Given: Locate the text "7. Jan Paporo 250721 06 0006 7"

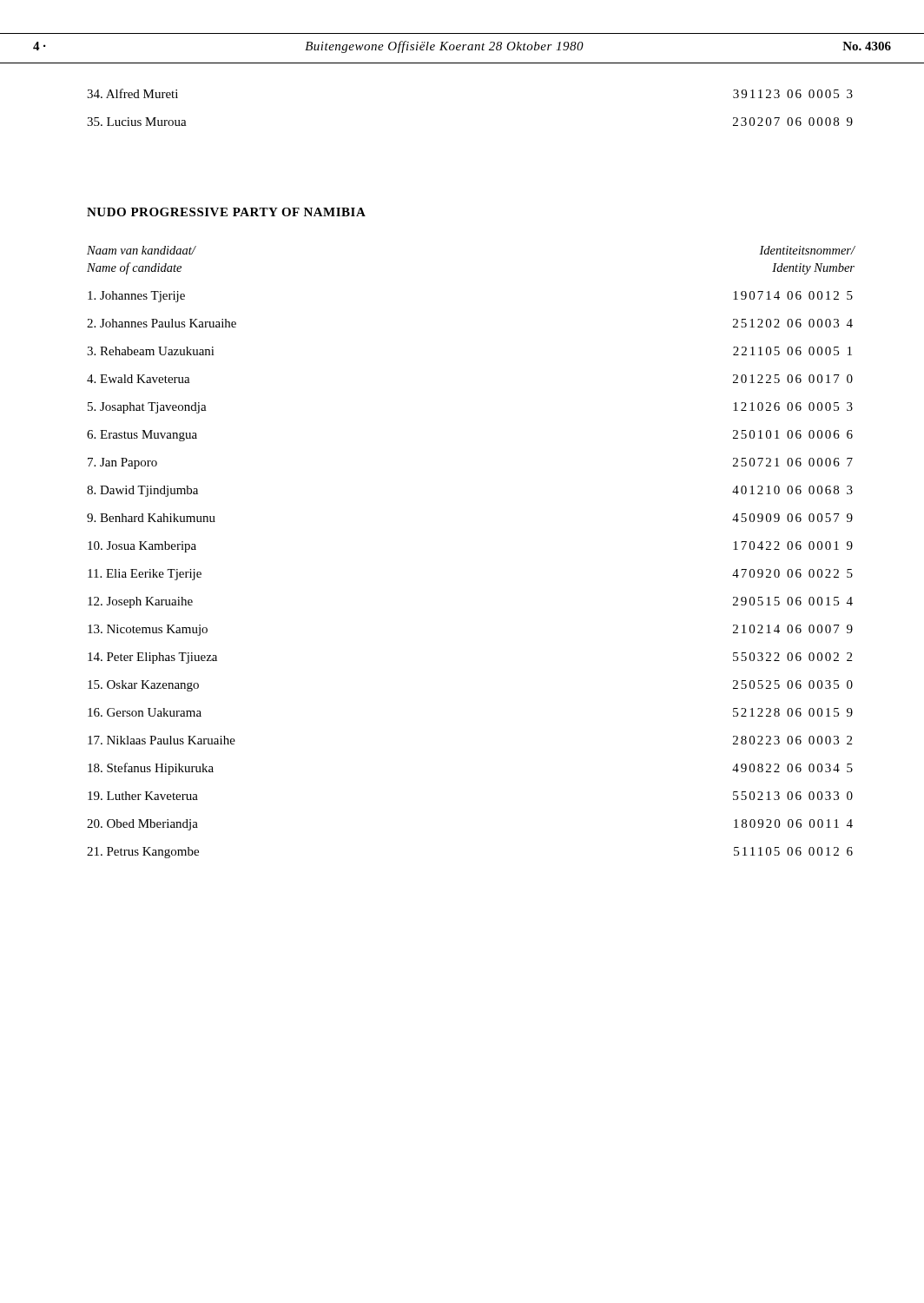Looking at the screenshot, I should pyautogui.click(x=130, y=463).
